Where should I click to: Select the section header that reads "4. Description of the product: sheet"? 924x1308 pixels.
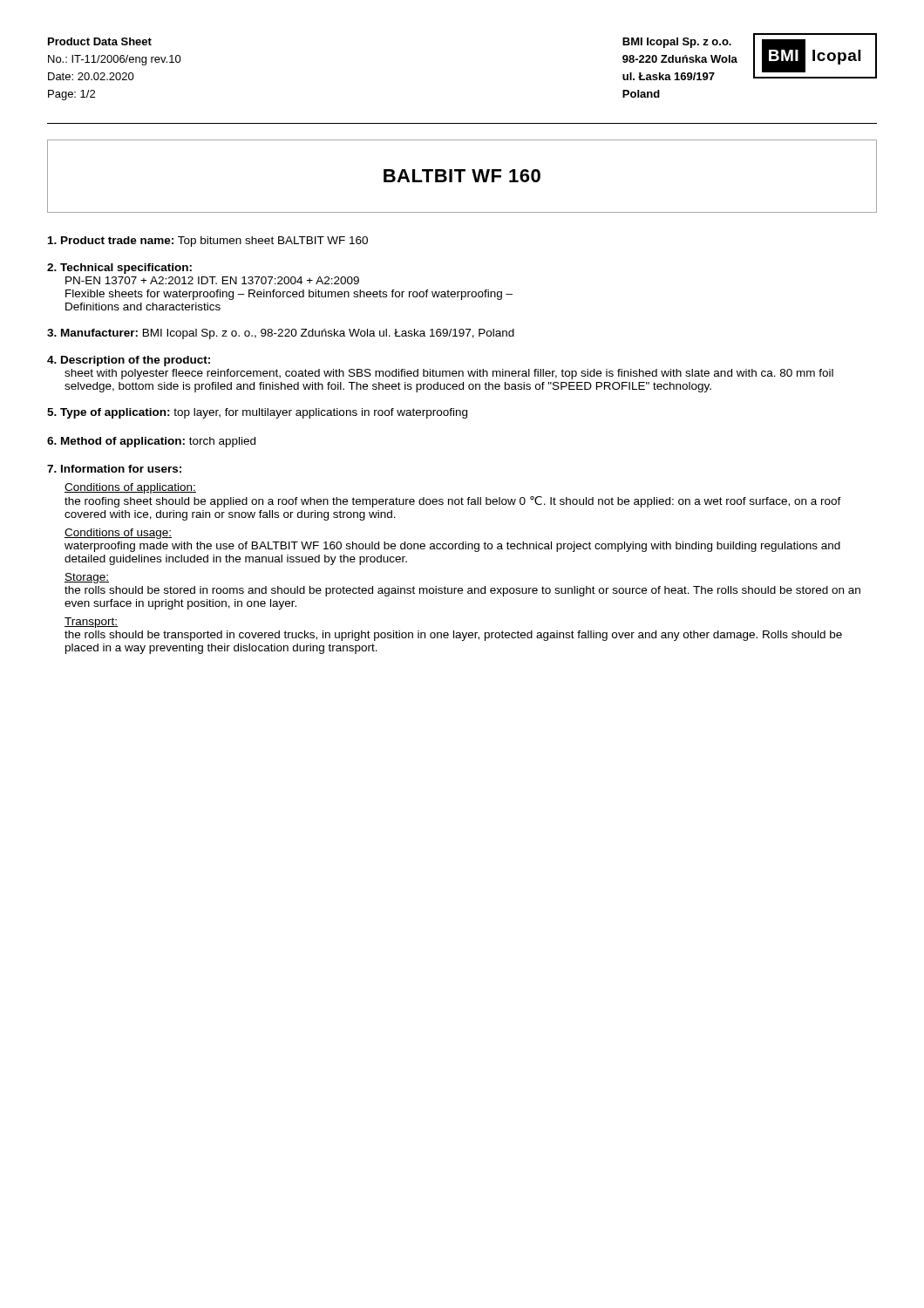(x=462, y=373)
